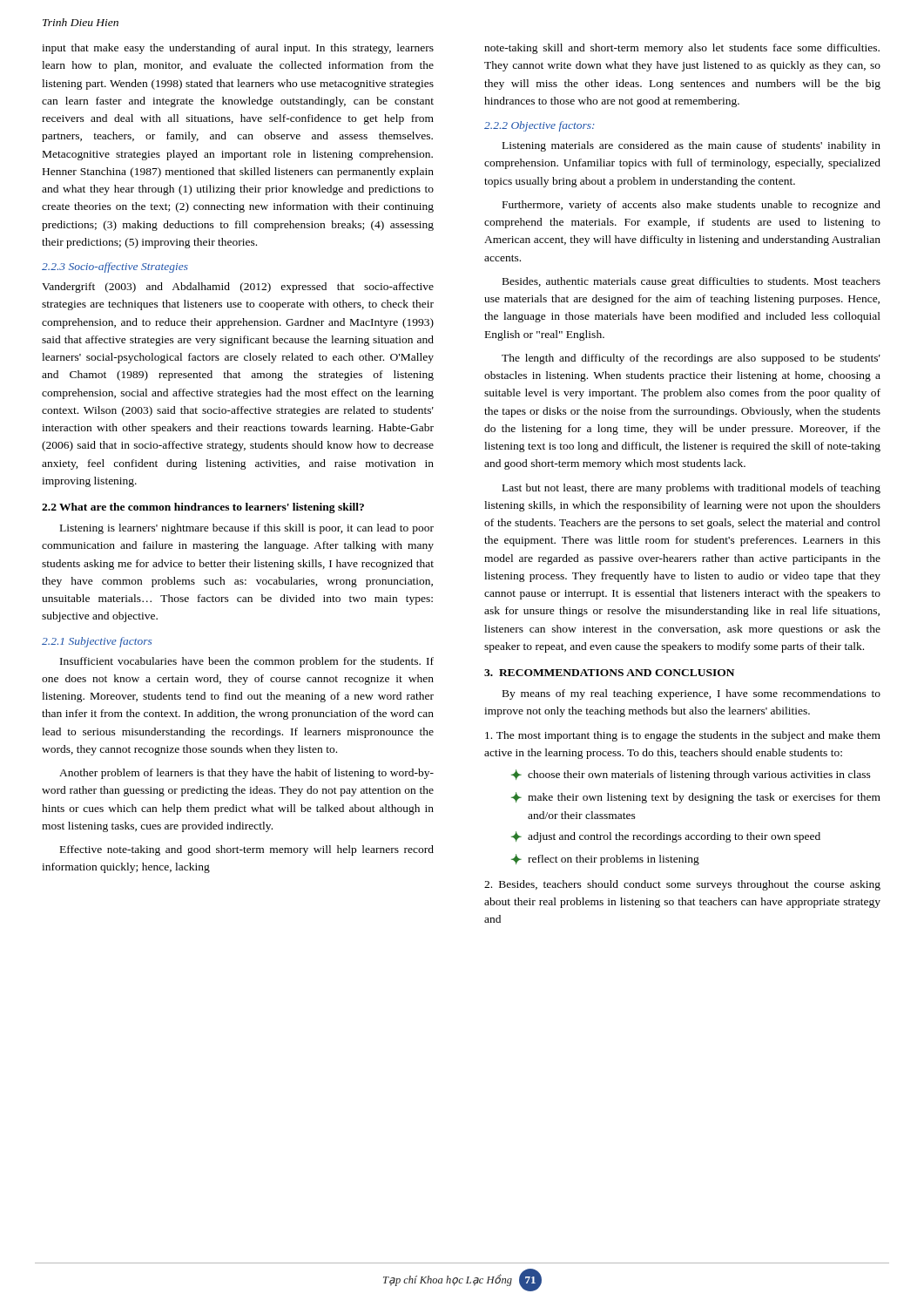Point to the block beginning "✦ adjust and control"
Image resolution: width=924 pixels, height=1307 pixels.
coord(695,837)
